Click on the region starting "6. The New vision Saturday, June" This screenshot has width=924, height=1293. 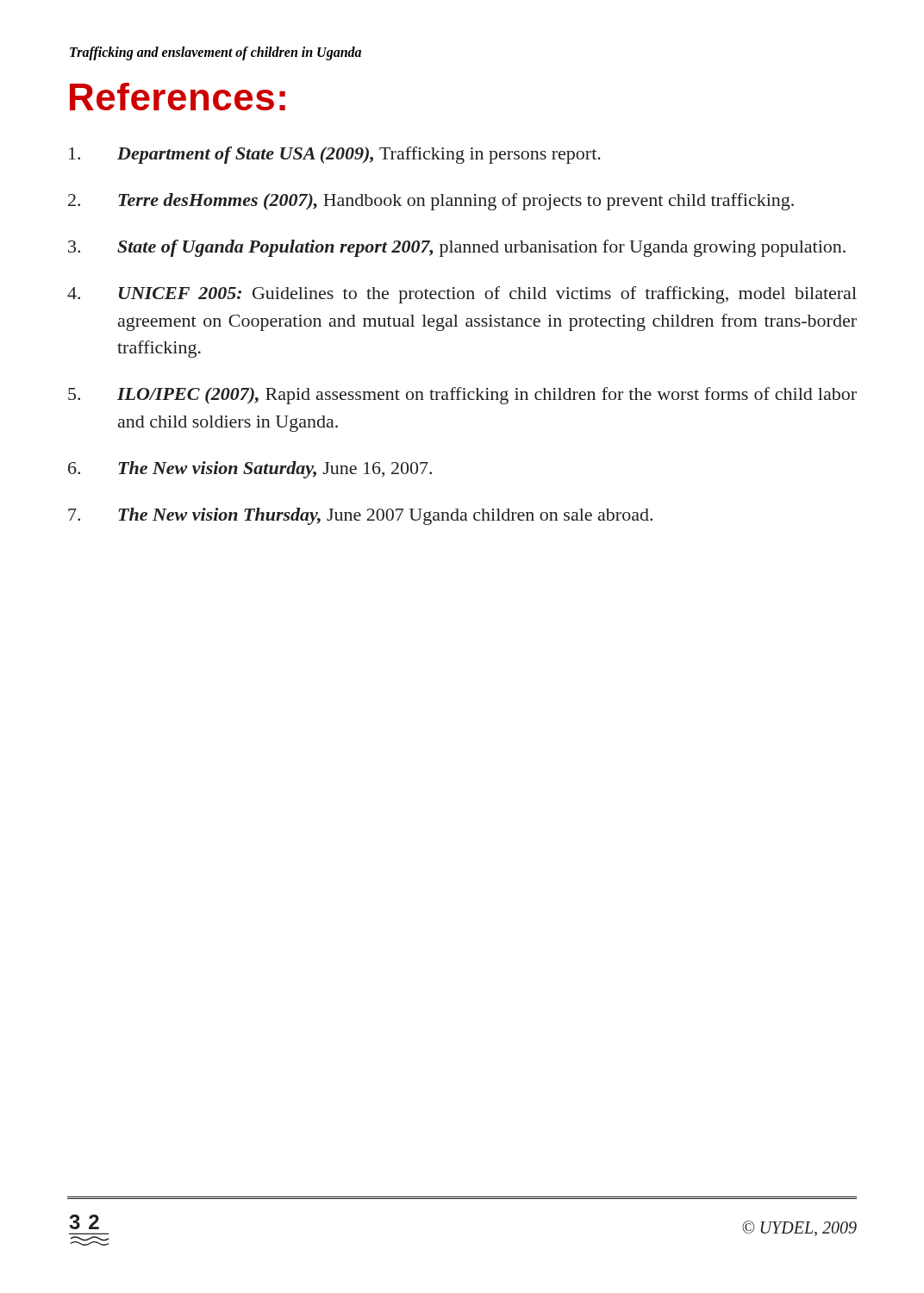[250, 470]
